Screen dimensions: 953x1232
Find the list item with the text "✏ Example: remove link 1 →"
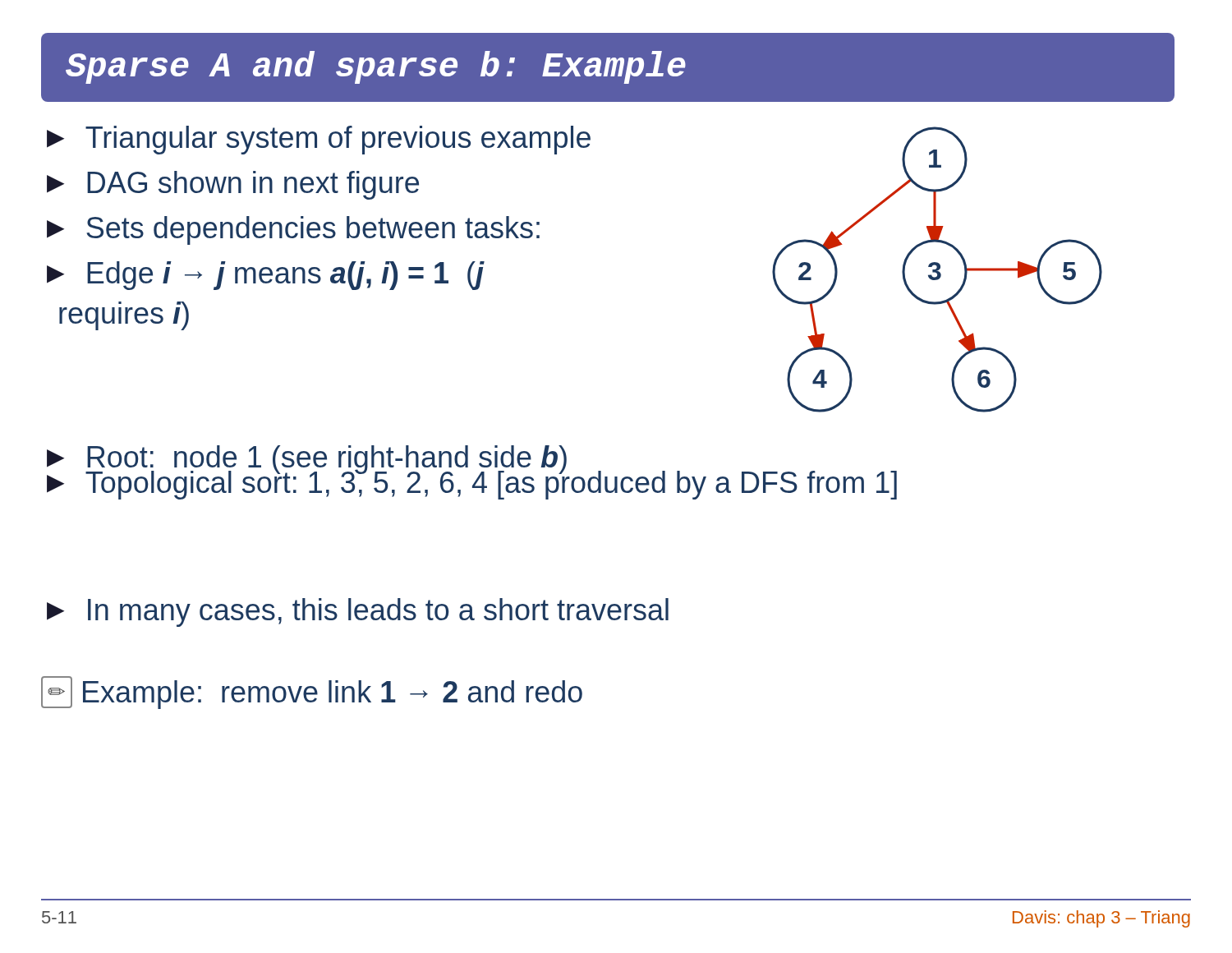point(312,693)
